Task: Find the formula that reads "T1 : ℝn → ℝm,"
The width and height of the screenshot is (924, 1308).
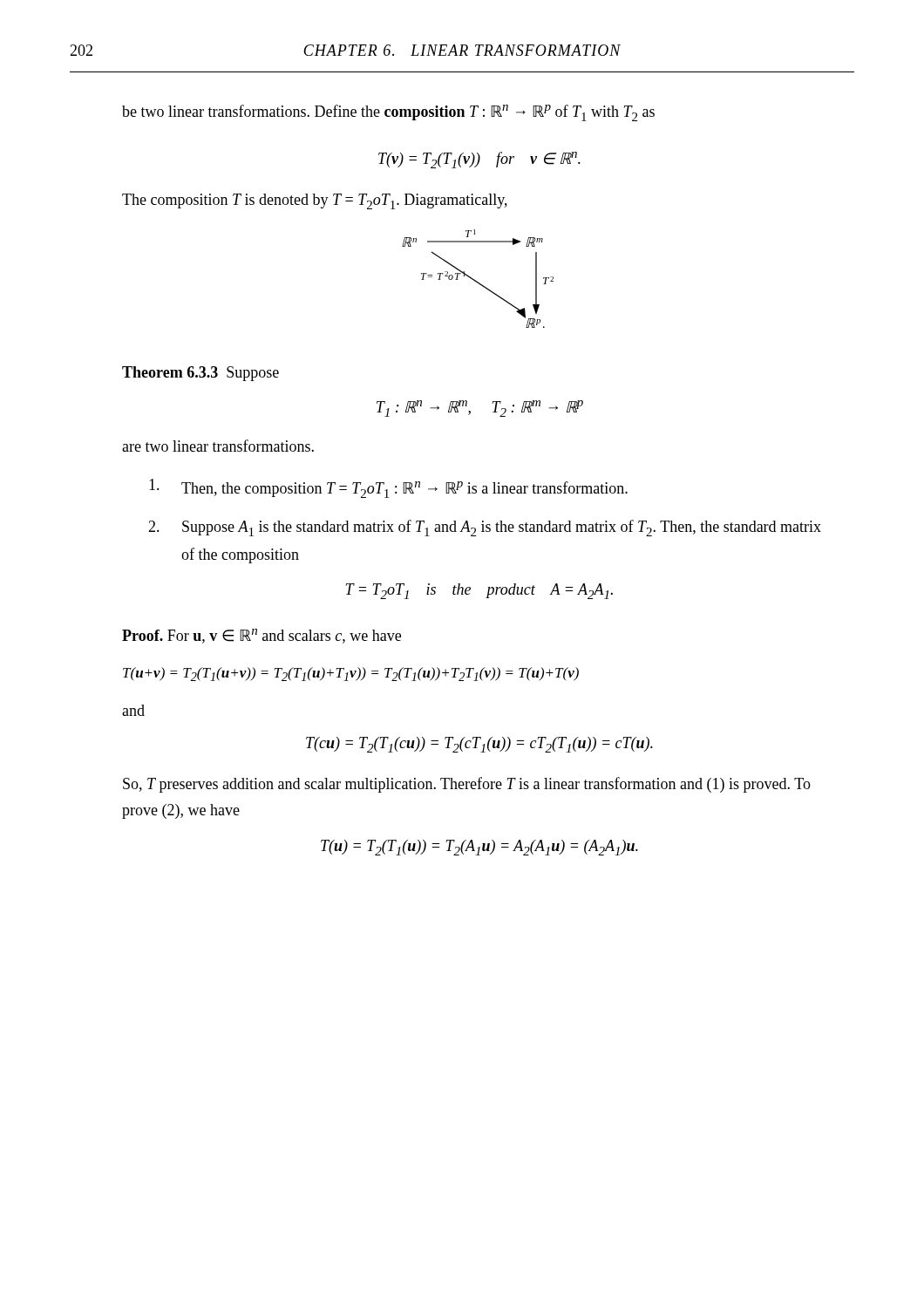Action: pos(479,407)
